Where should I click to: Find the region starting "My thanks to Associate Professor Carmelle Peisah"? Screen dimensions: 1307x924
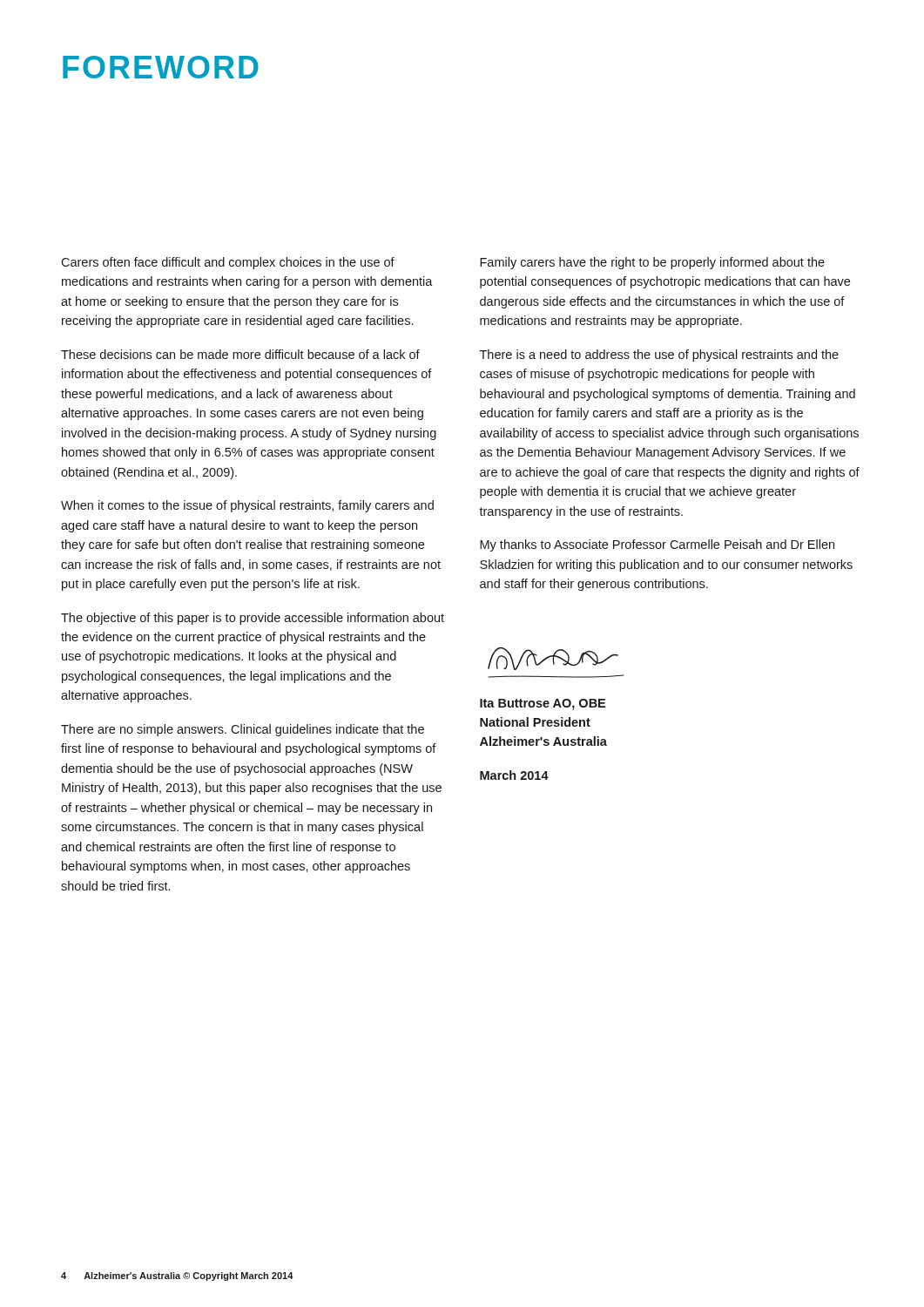coord(671,564)
